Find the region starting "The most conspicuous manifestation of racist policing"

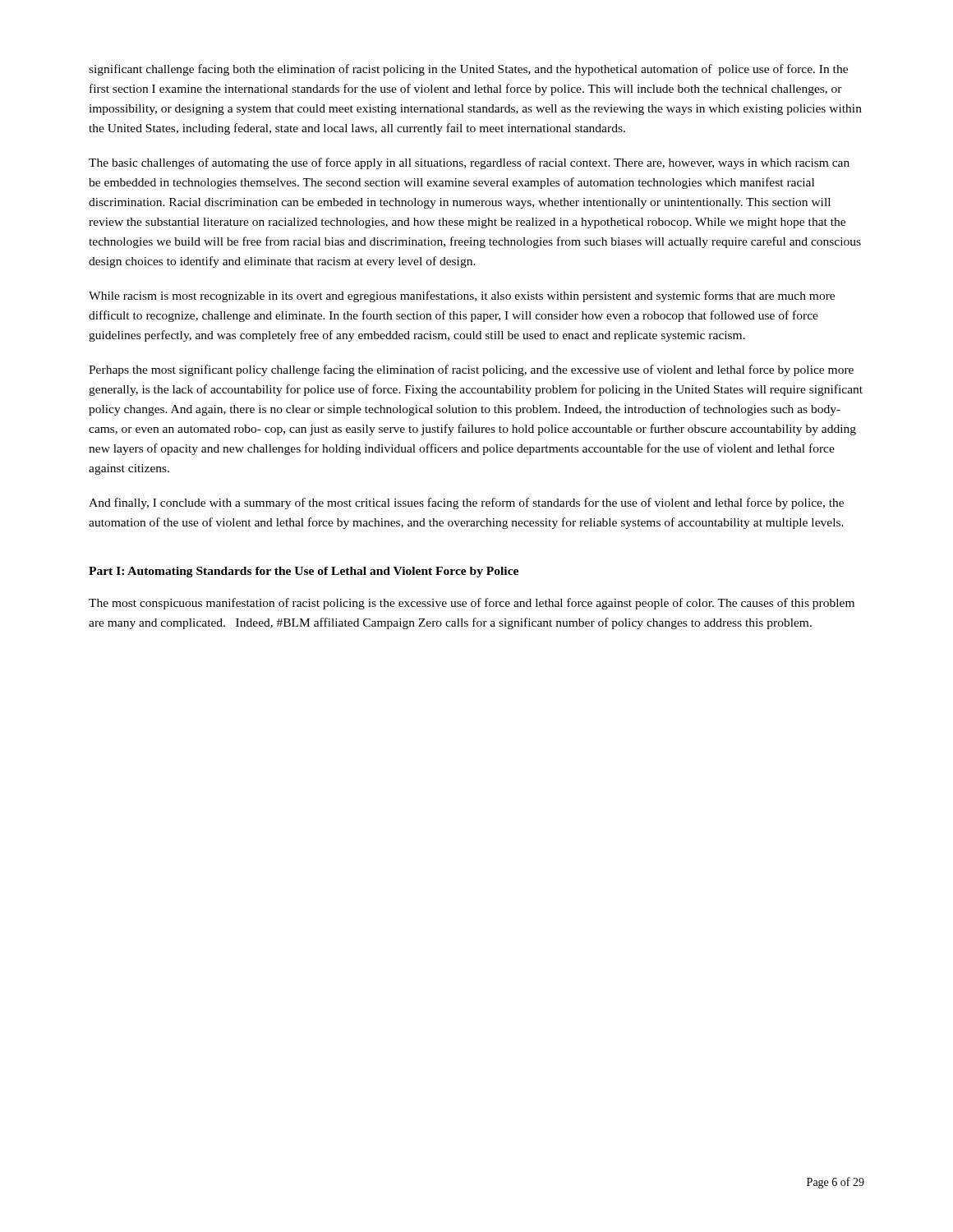point(472,612)
